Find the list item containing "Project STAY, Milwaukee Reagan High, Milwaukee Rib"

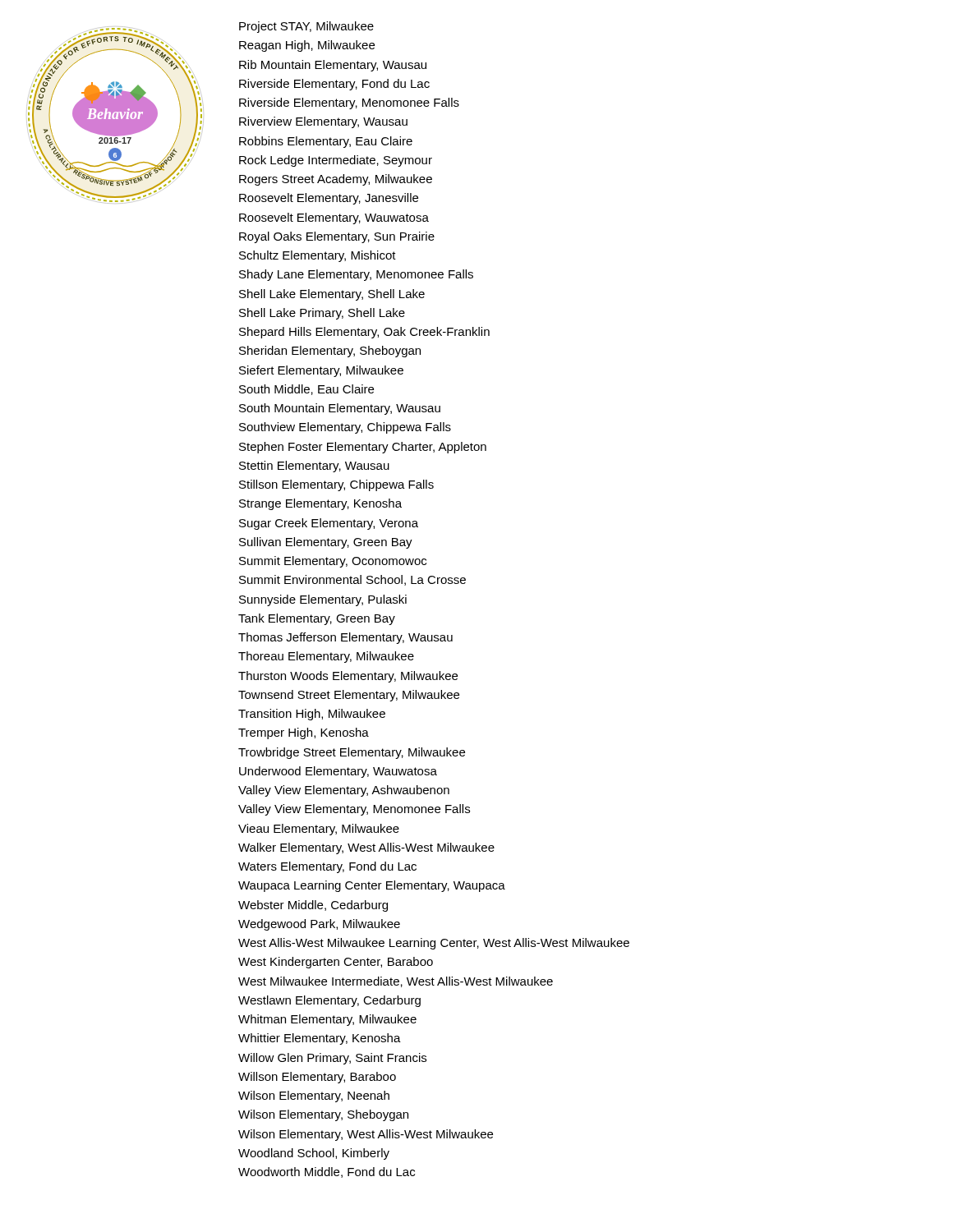(x=306, y=27)
